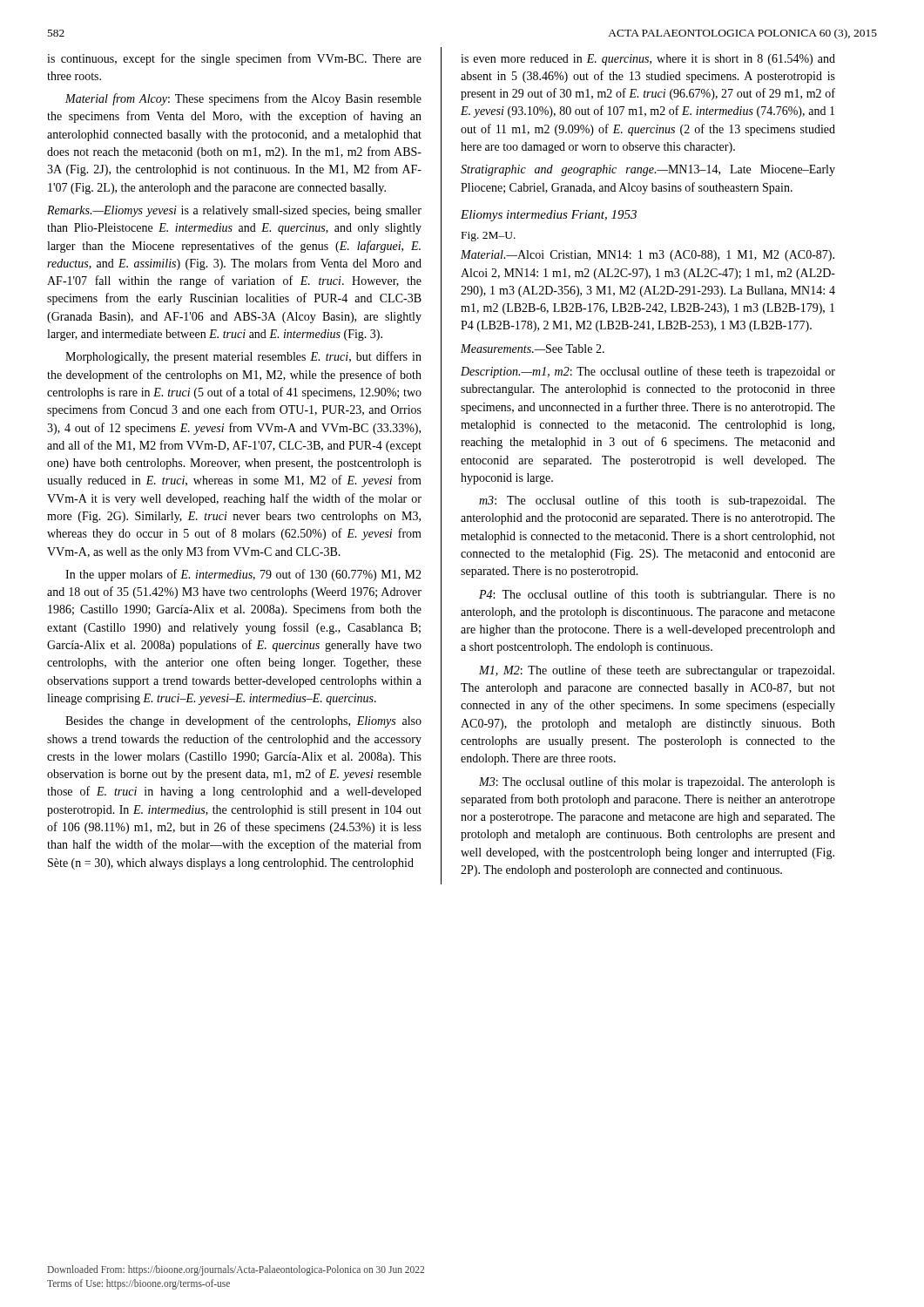Point to the block beginning "M3: The occlusal outline of this molar"
The image size is (924, 1307).
pos(648,826)
